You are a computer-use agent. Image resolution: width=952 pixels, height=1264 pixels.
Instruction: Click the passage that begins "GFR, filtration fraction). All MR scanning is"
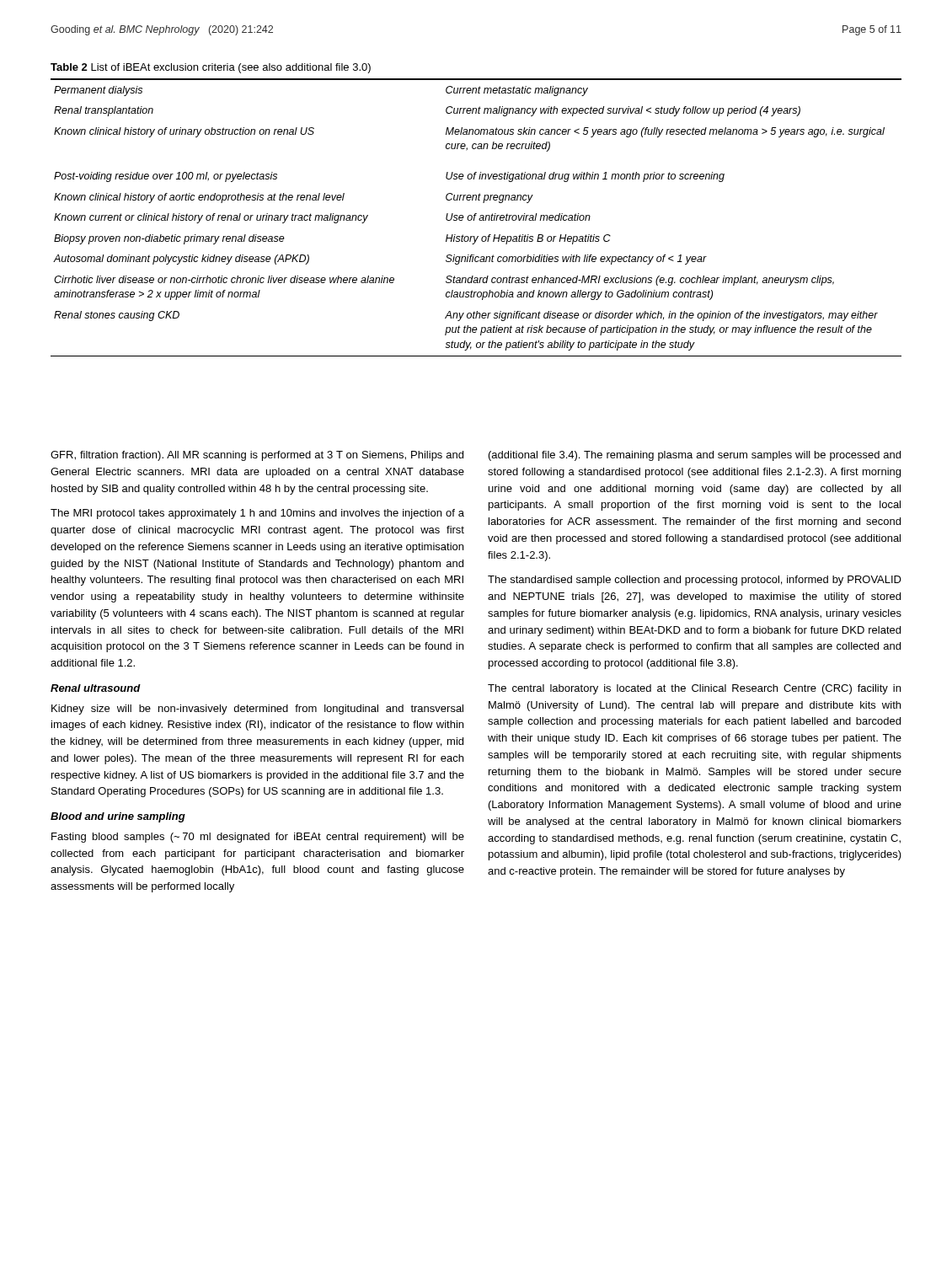coord(257,559)
